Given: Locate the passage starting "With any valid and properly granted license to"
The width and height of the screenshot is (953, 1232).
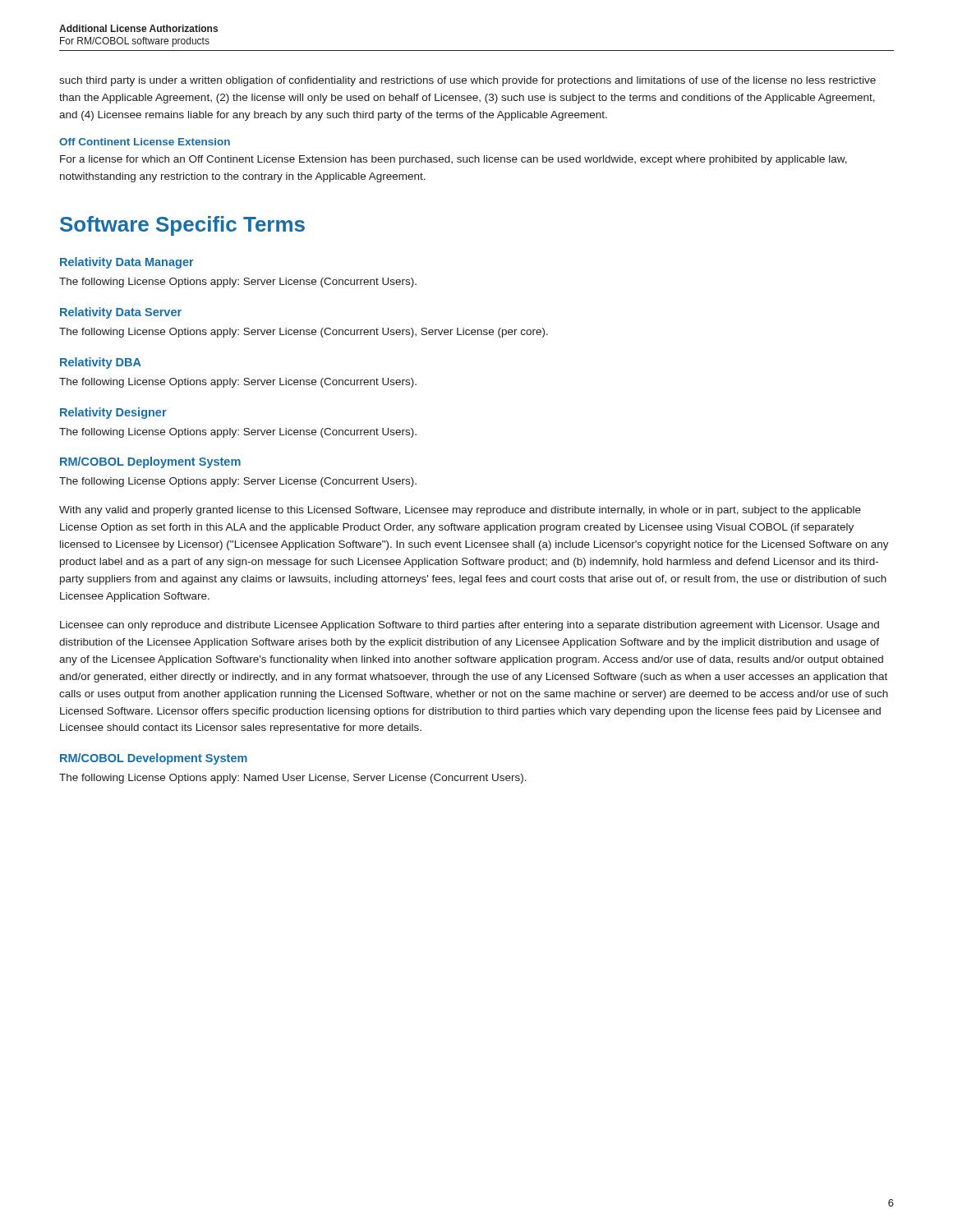Looking at the screenshot, I should [474, 553].
